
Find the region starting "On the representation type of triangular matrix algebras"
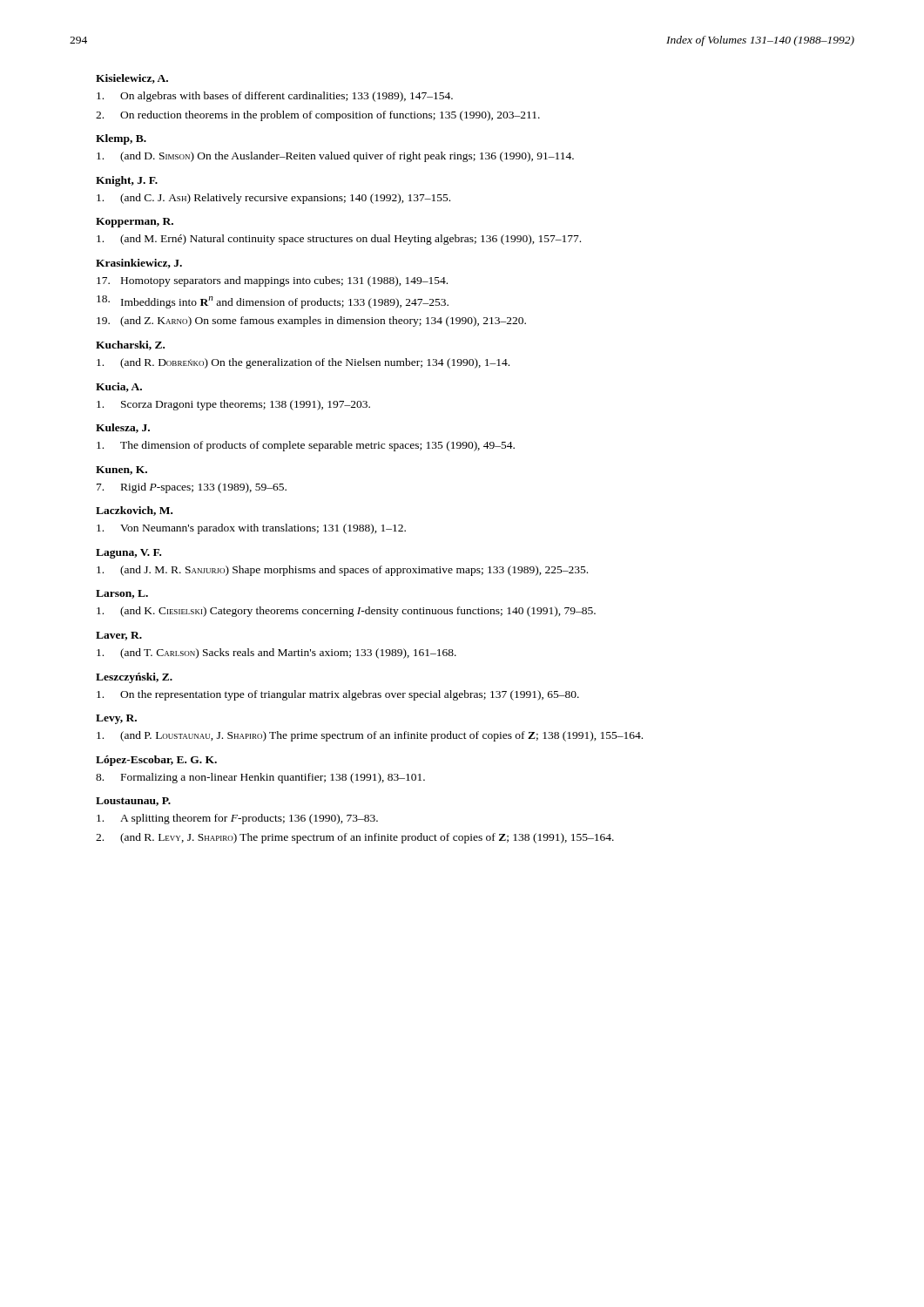tap(466, 694)
